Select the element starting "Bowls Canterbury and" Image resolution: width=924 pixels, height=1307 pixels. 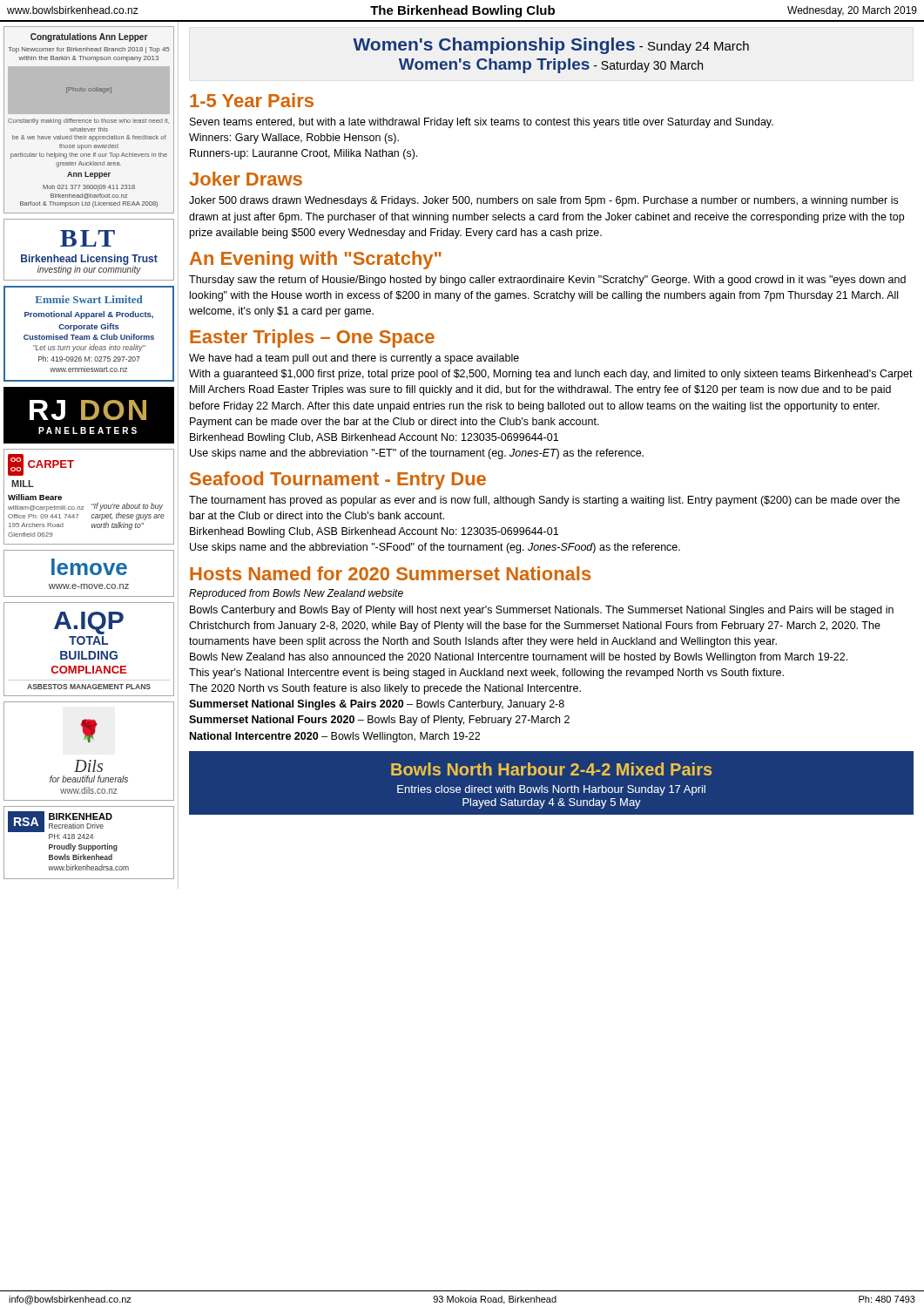[x=541, y=673]
